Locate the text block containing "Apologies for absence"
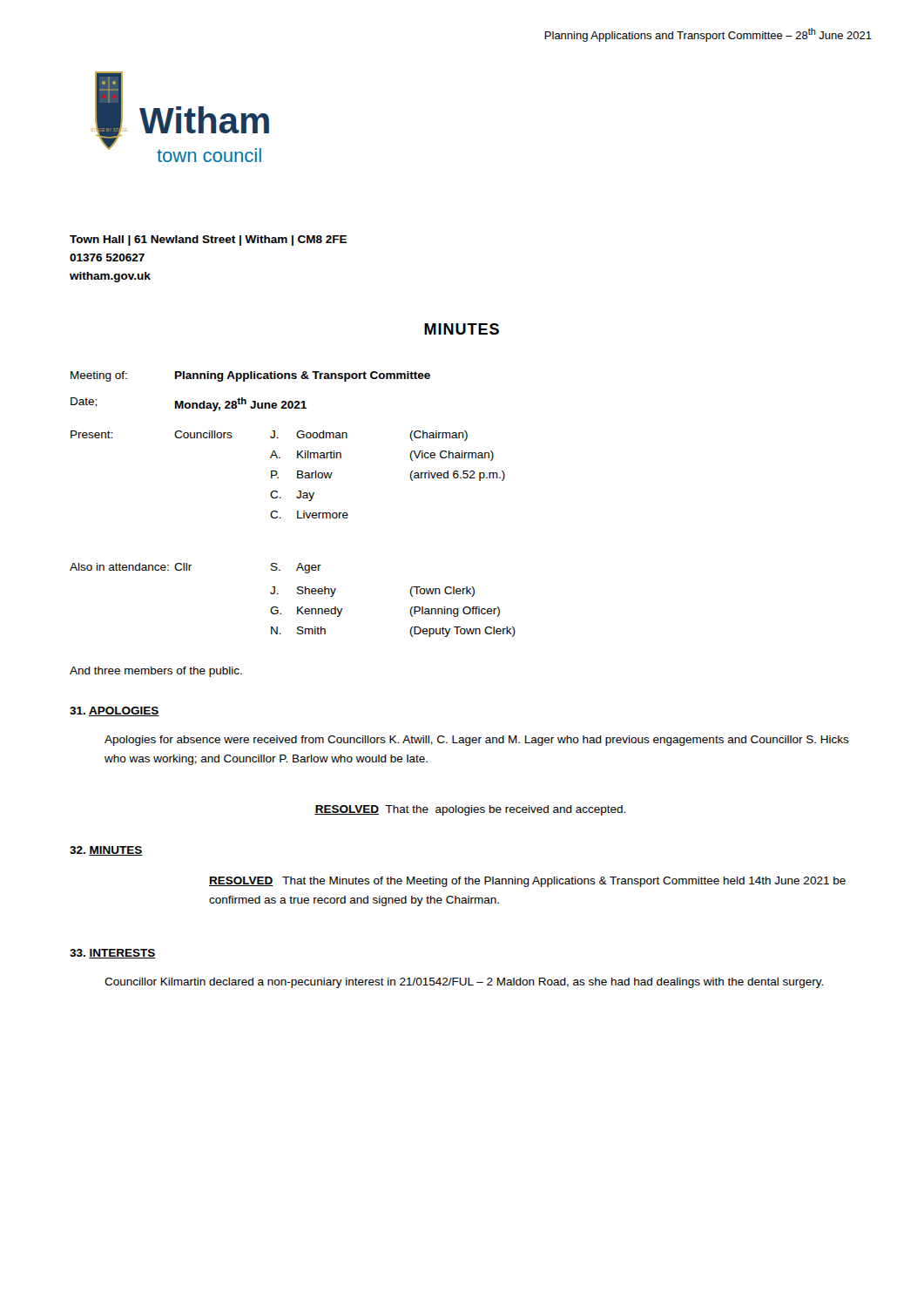924x1307 pixels. pos(488,749)
